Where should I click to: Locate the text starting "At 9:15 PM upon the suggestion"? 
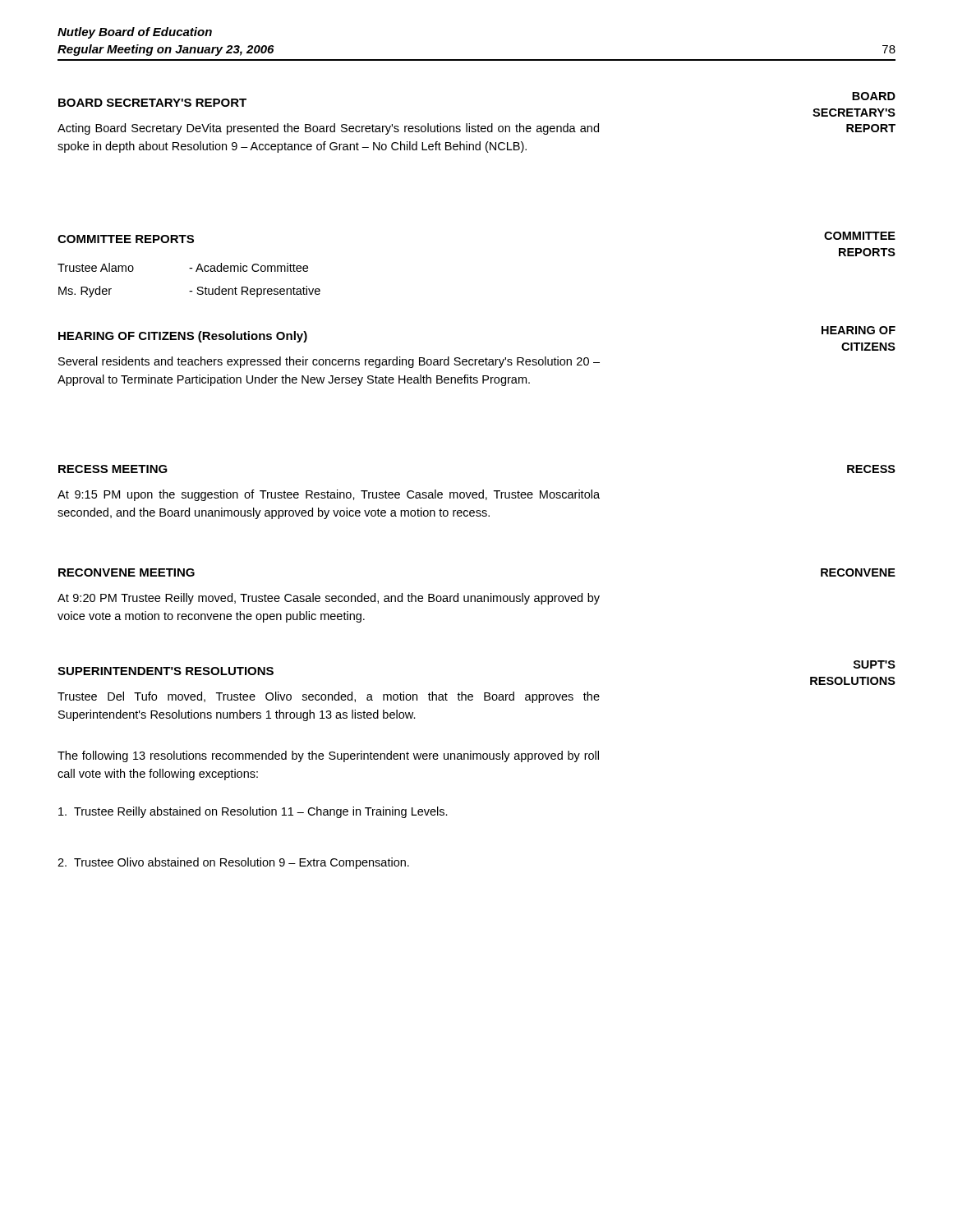point(329,504)
